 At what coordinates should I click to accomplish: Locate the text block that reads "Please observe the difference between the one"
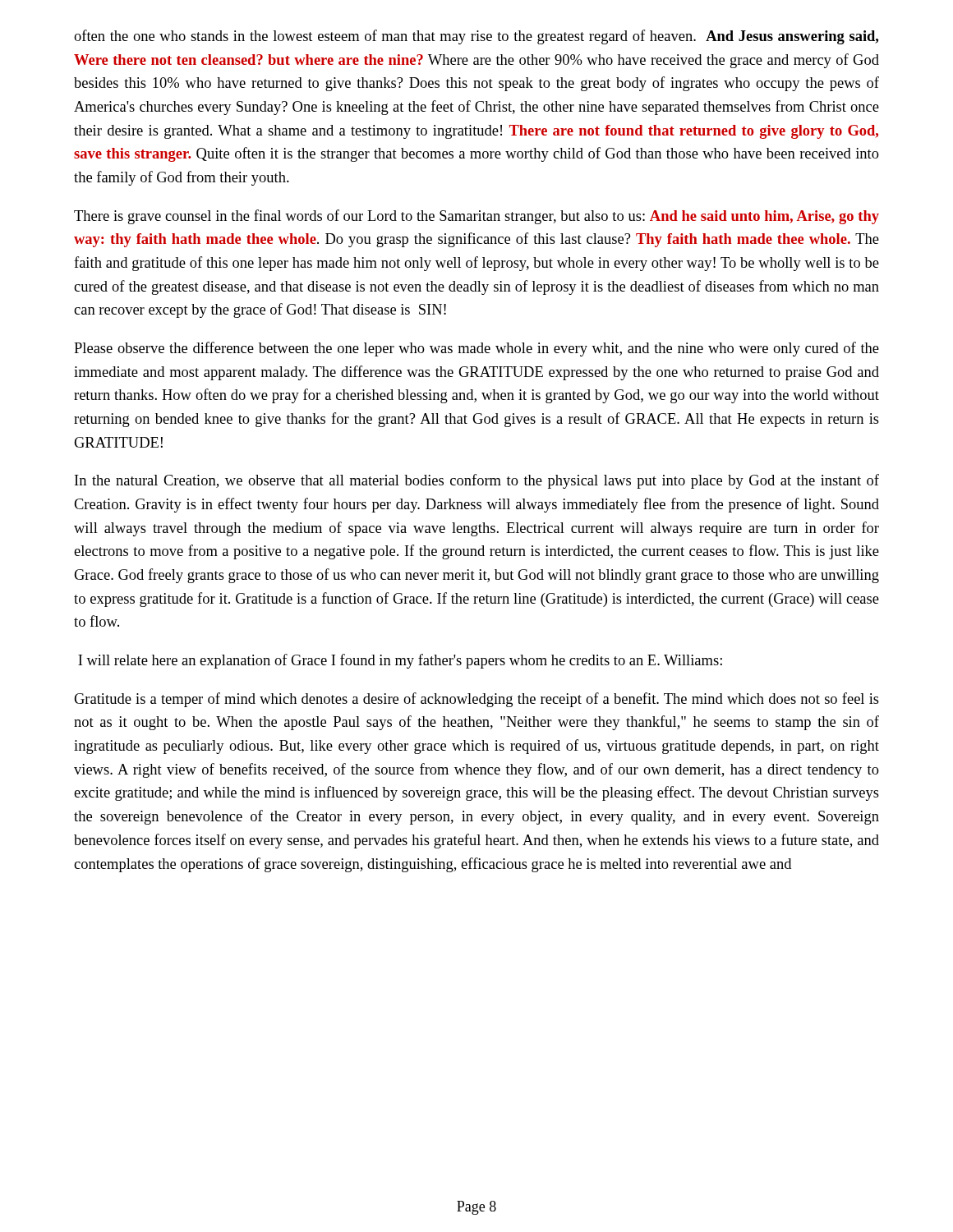[476, 395]
